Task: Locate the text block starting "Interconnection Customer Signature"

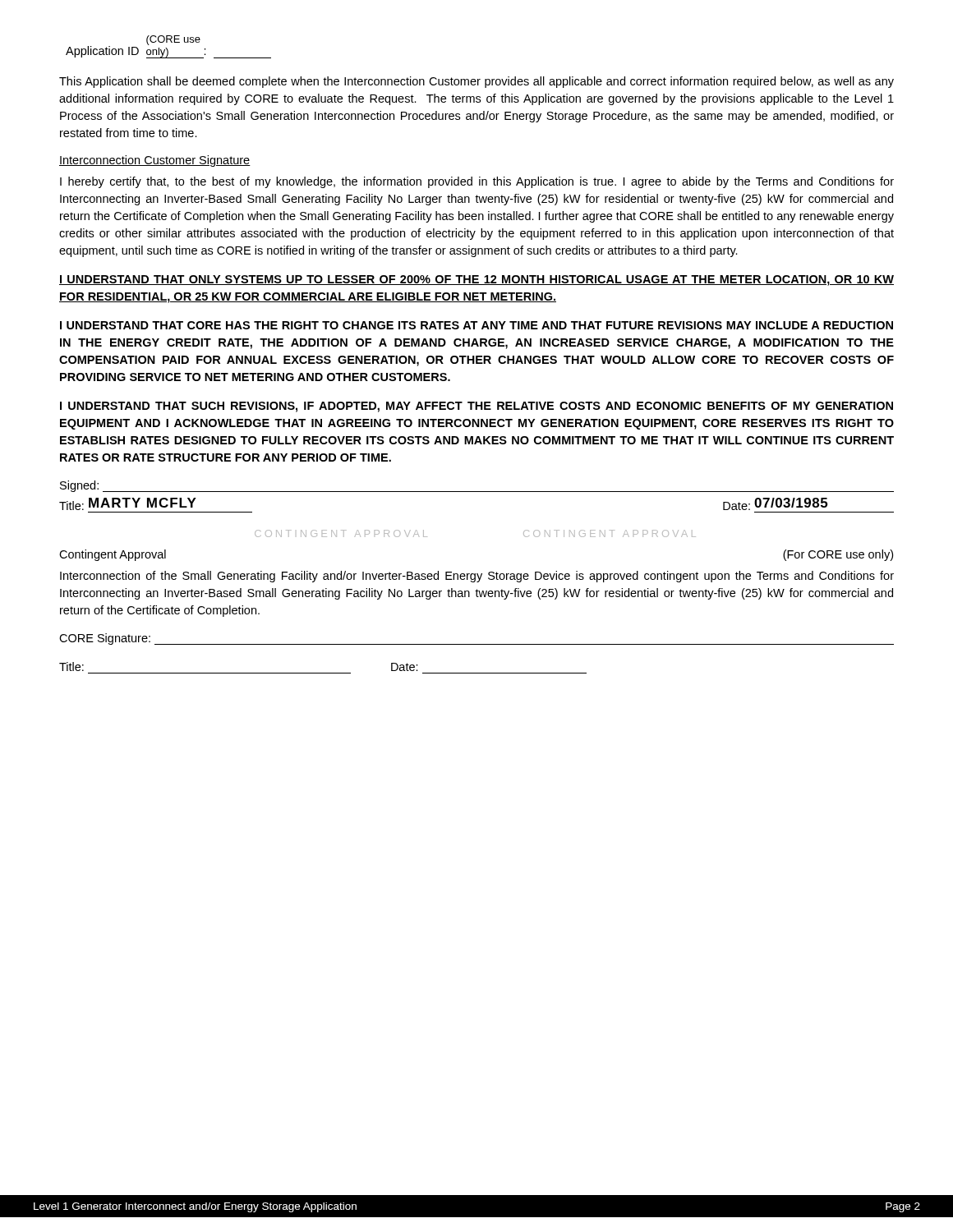Action: (155, 160)
